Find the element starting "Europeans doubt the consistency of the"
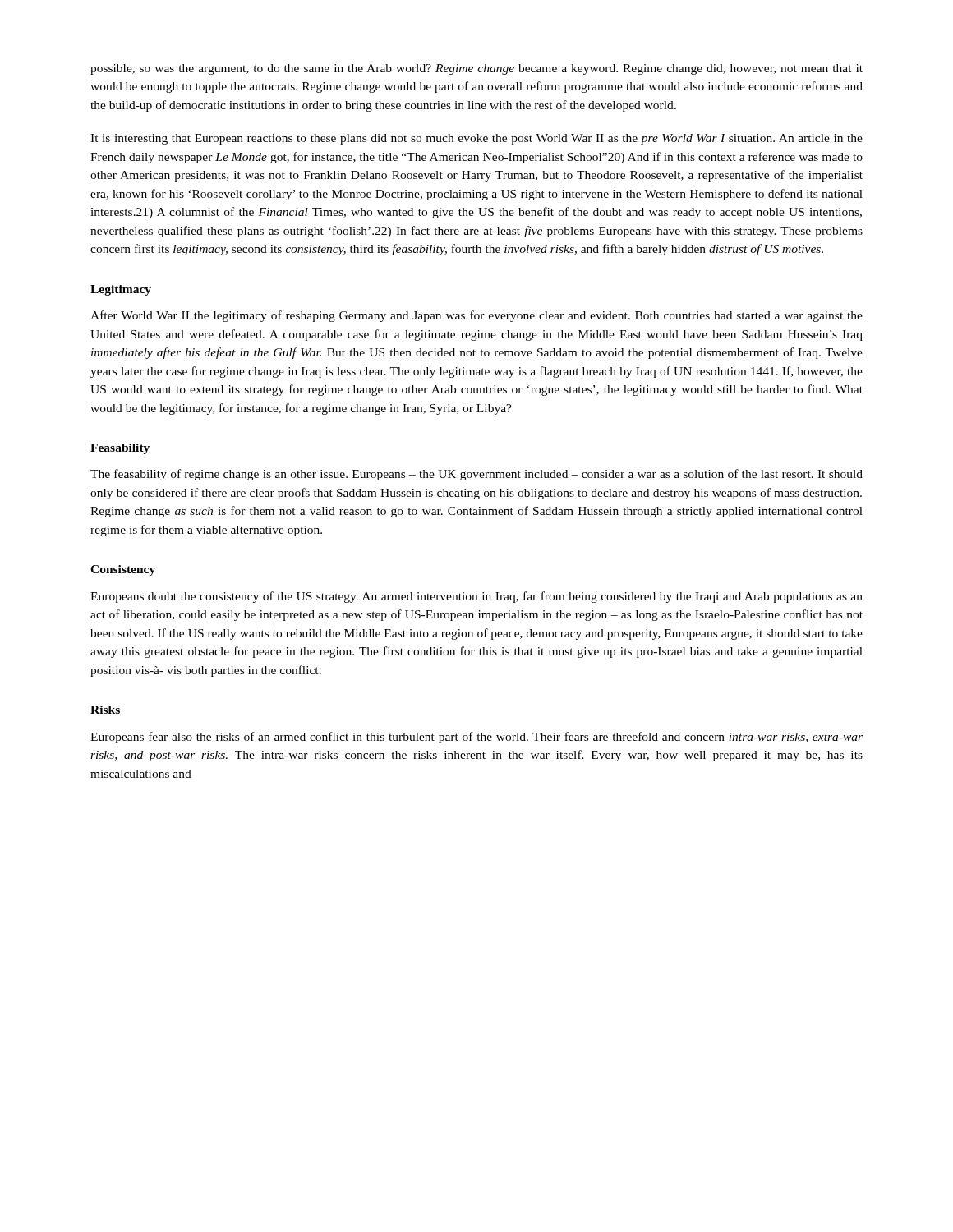Screen dimensions: 1232x953 (476, 633)
